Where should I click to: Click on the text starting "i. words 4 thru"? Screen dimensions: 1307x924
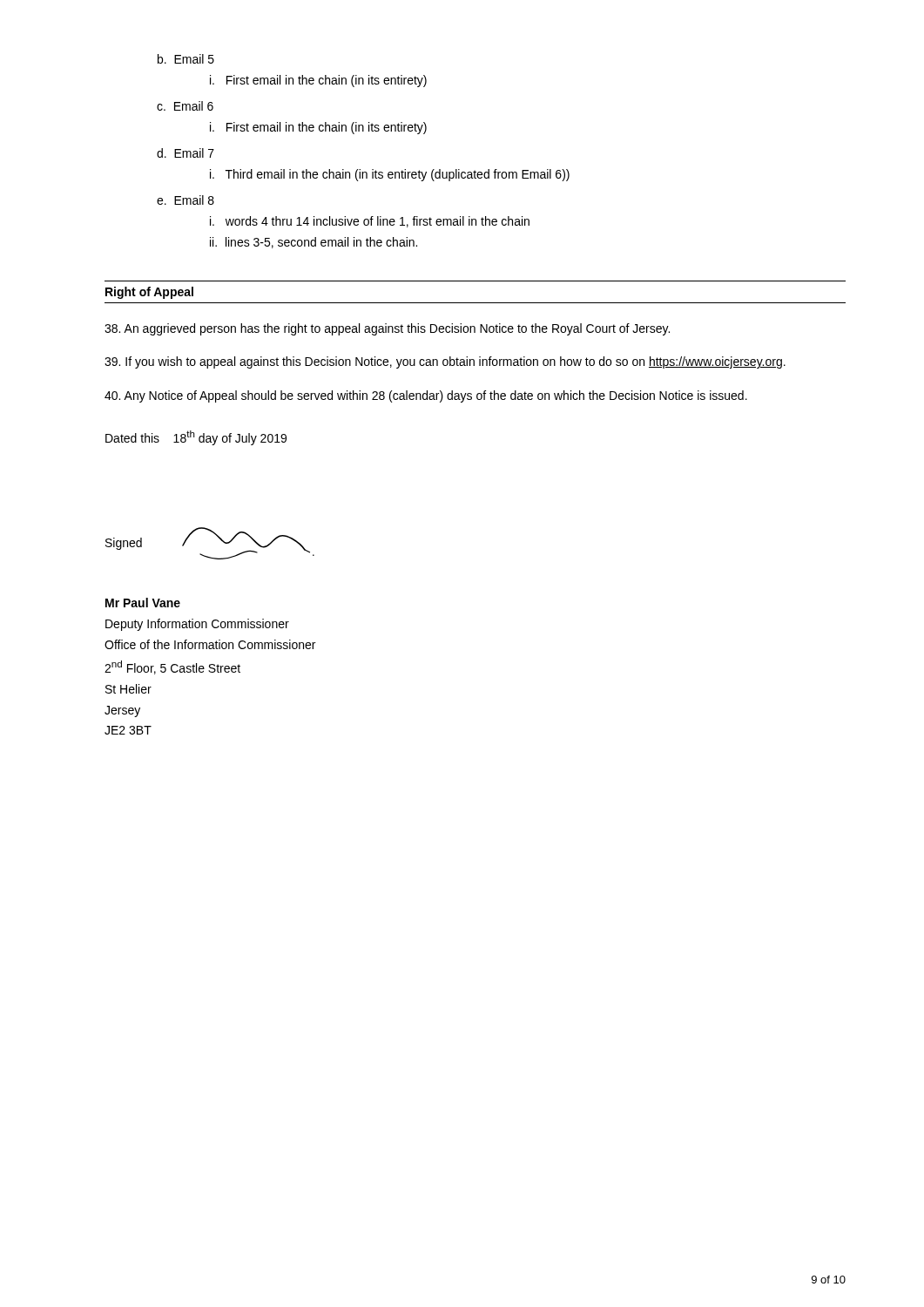click(x=370, y=221)
